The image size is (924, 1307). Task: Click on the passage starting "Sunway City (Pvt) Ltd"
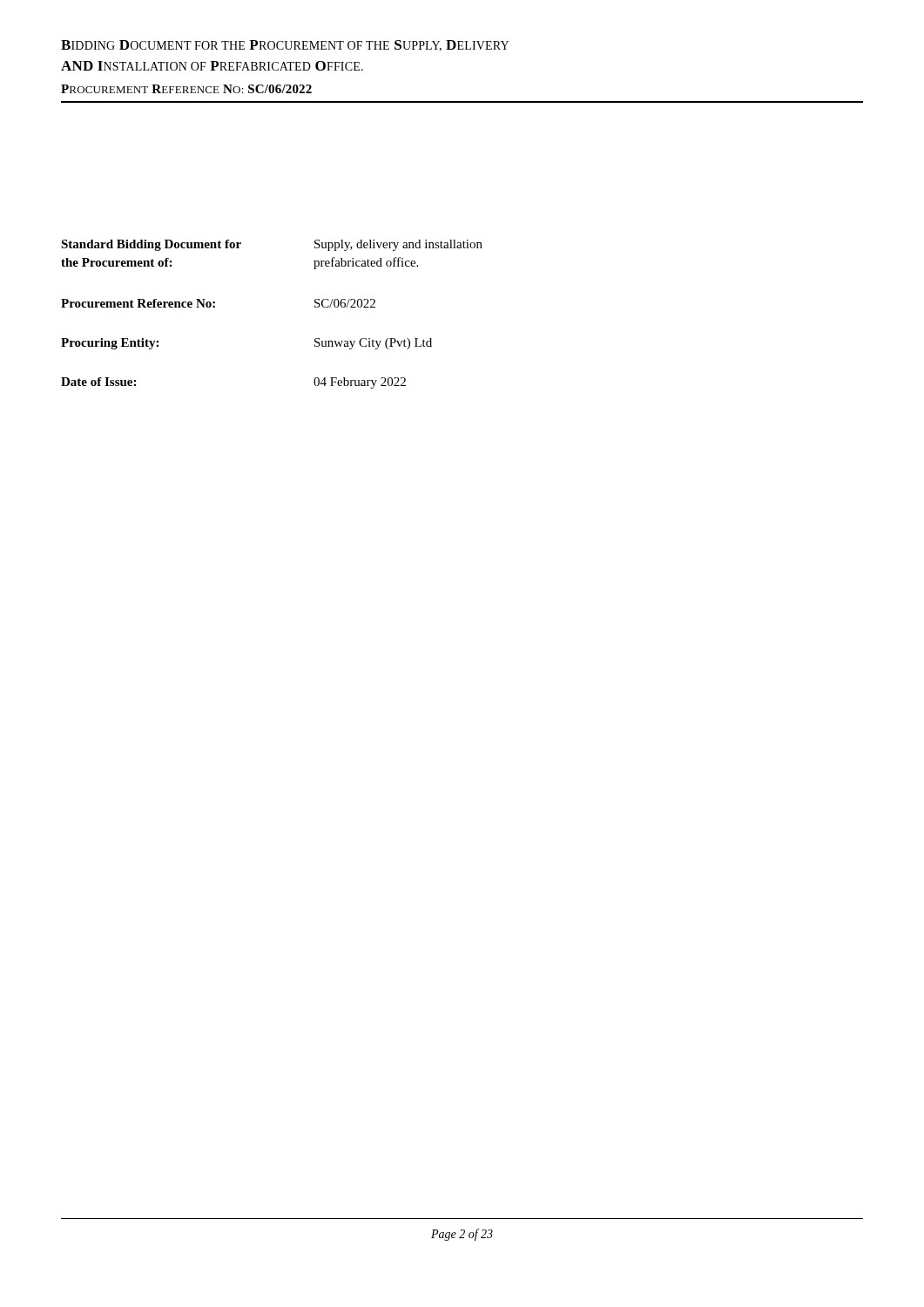click(x=373, y=342)
